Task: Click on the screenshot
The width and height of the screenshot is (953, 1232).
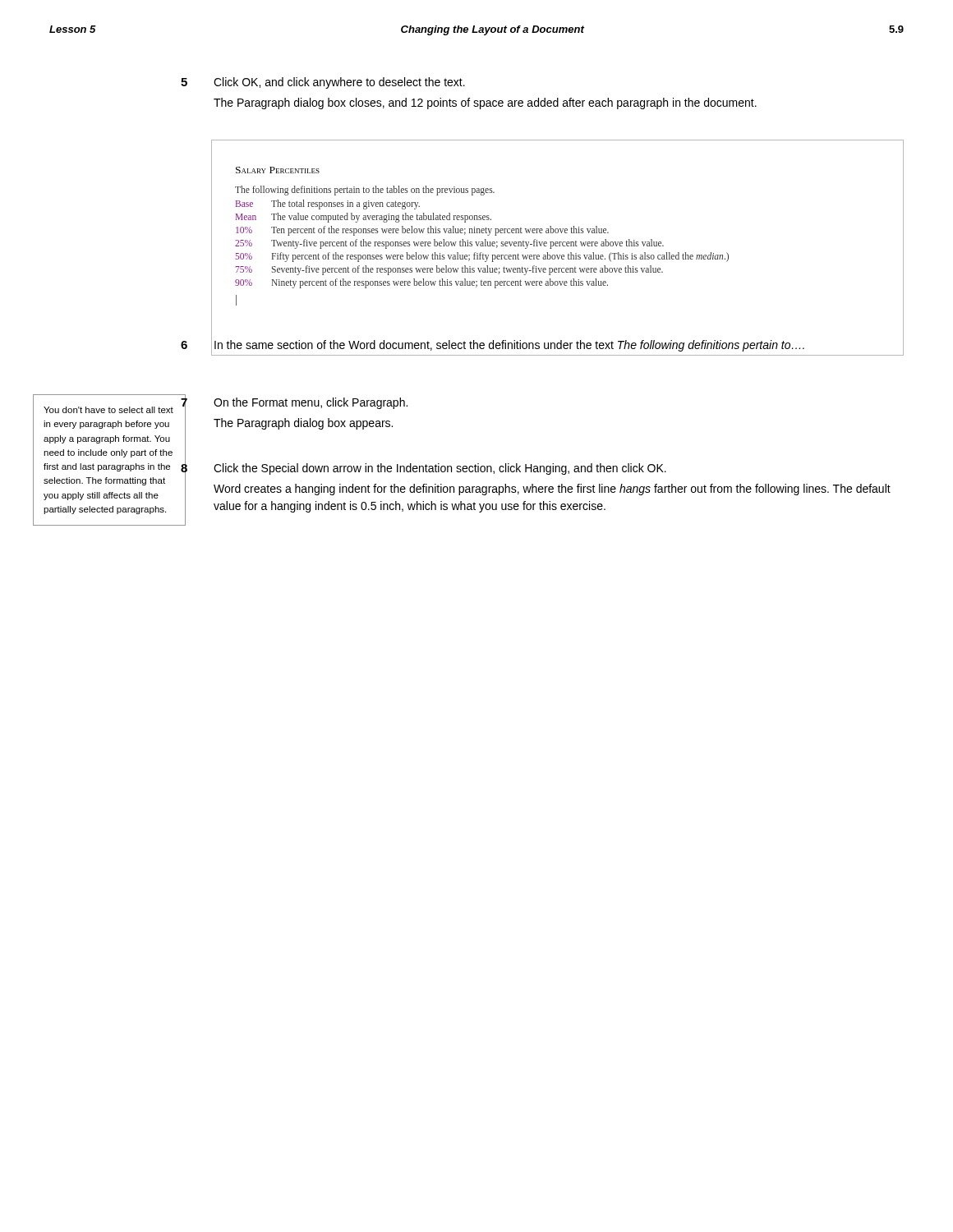Action: click(557, 248)
